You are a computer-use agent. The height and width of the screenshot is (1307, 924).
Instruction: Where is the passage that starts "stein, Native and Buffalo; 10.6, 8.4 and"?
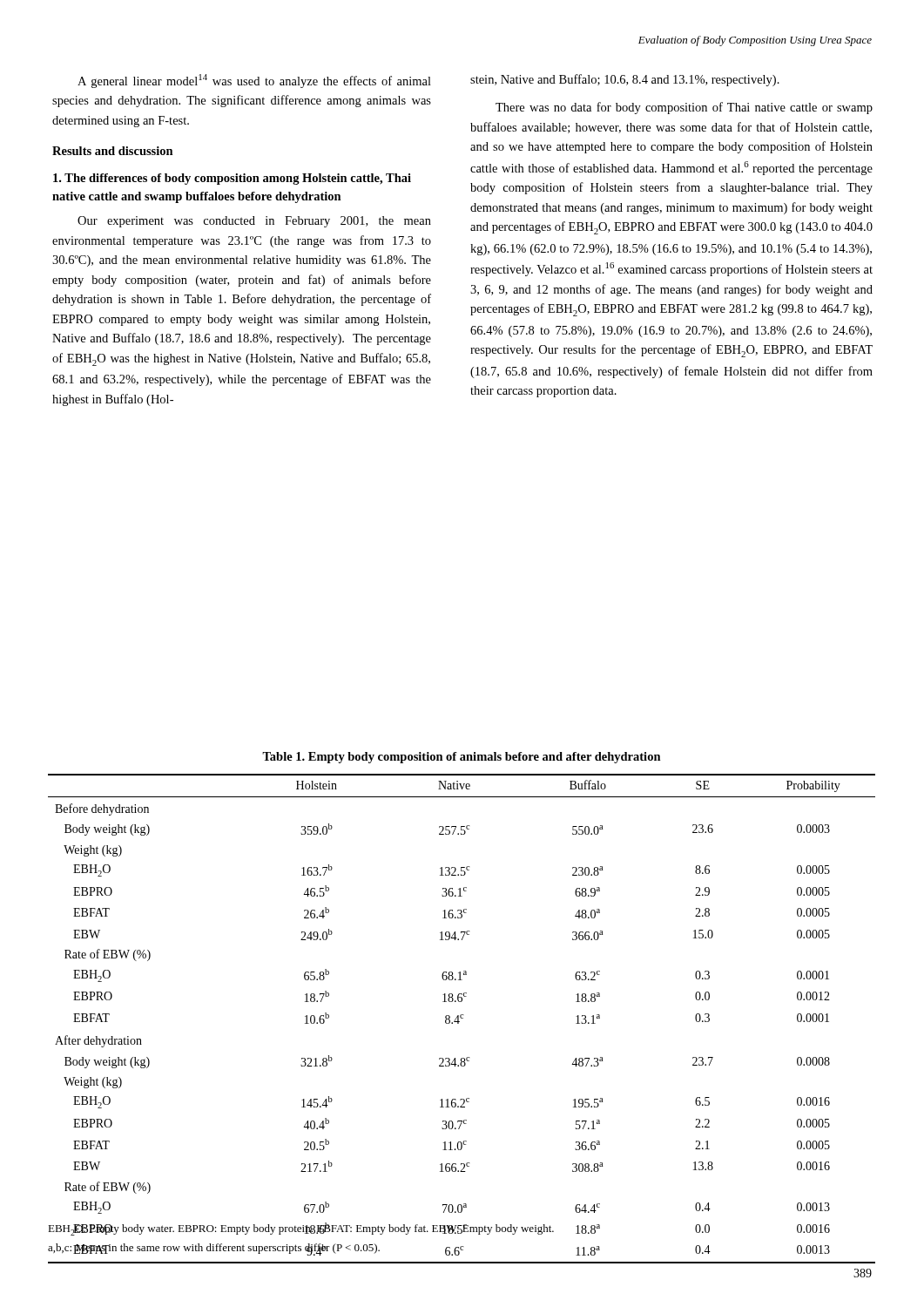click(625, 79)
